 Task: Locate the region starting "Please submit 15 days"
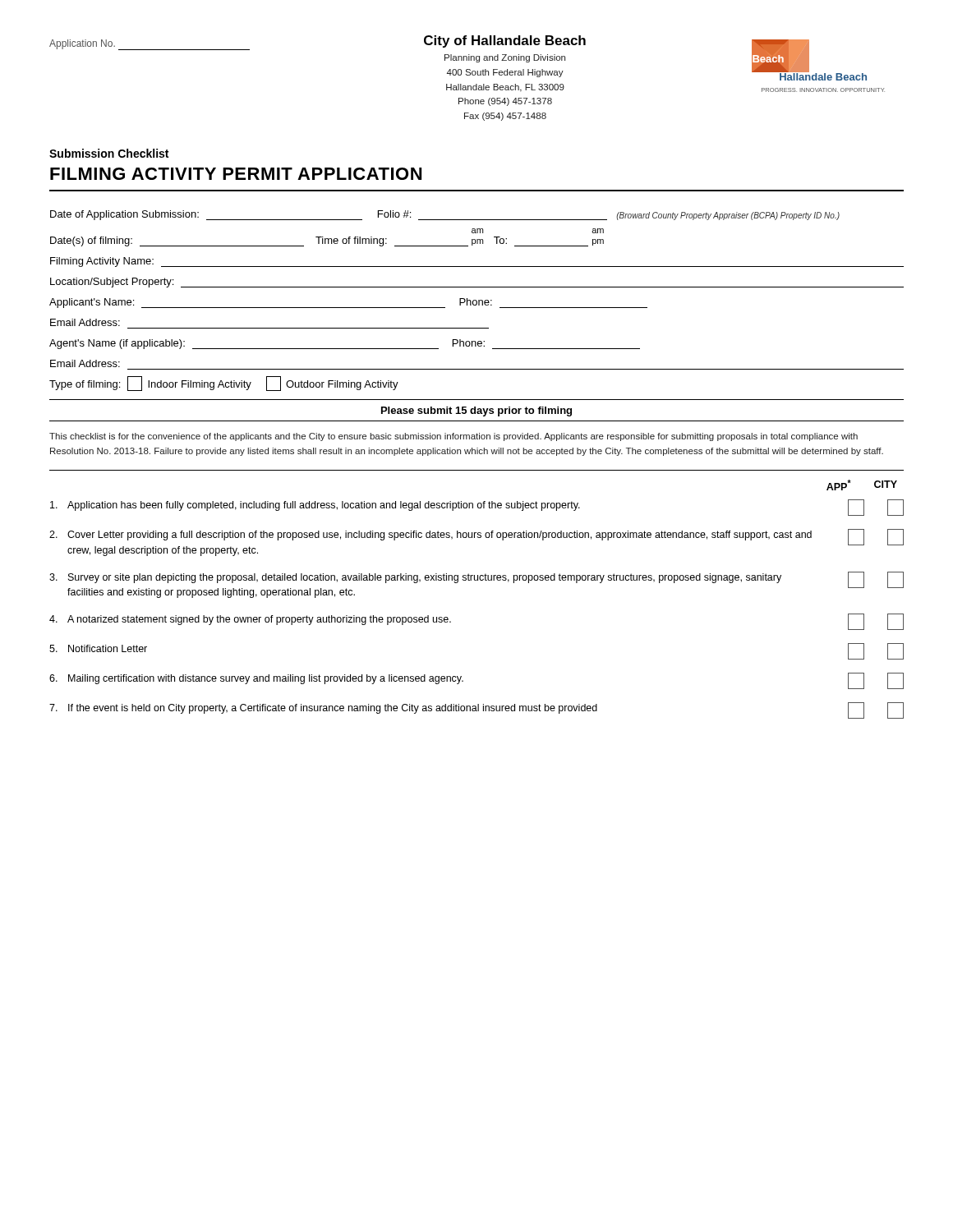point(476,411)
